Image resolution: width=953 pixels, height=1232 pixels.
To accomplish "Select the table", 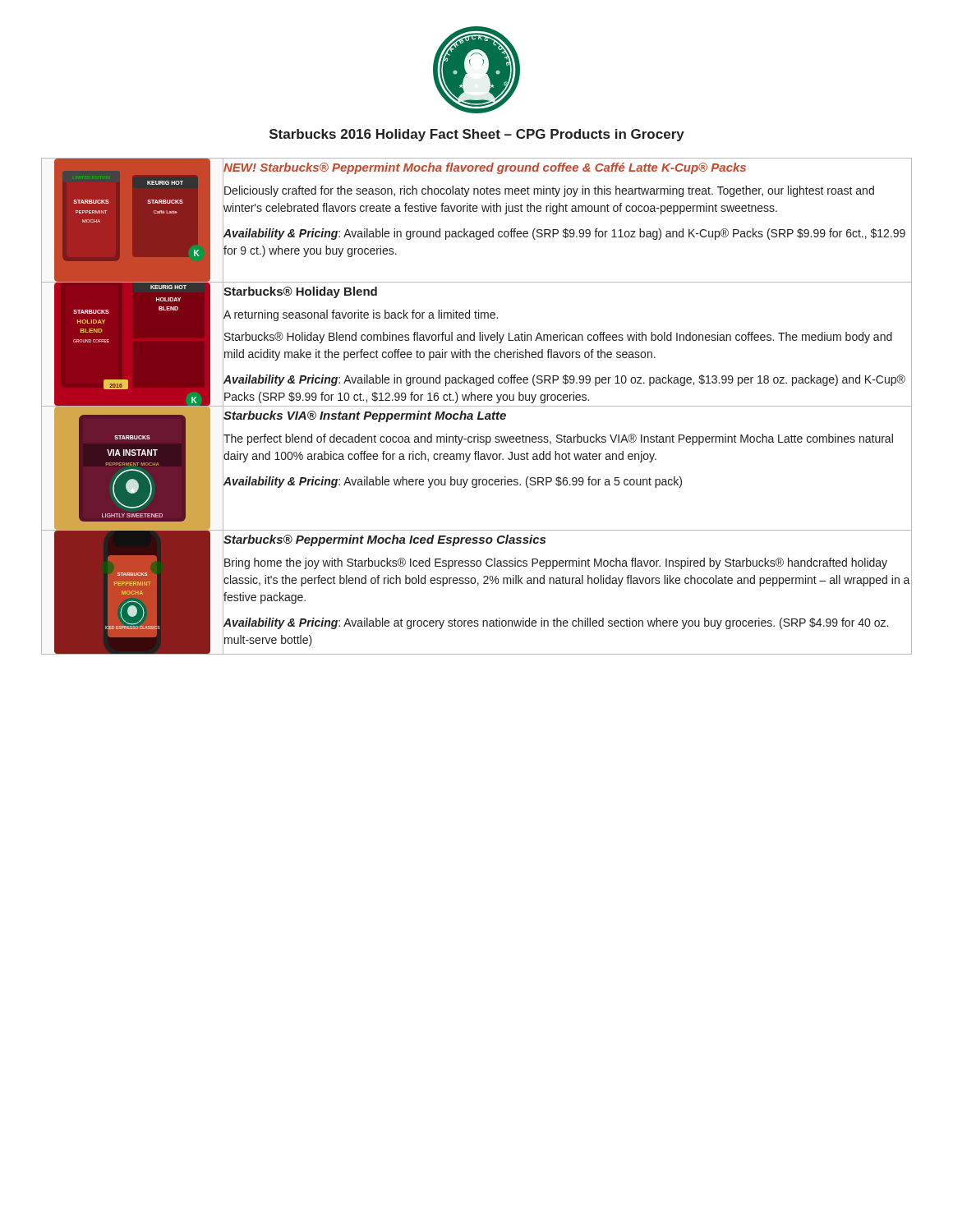I will coord(476,406).
